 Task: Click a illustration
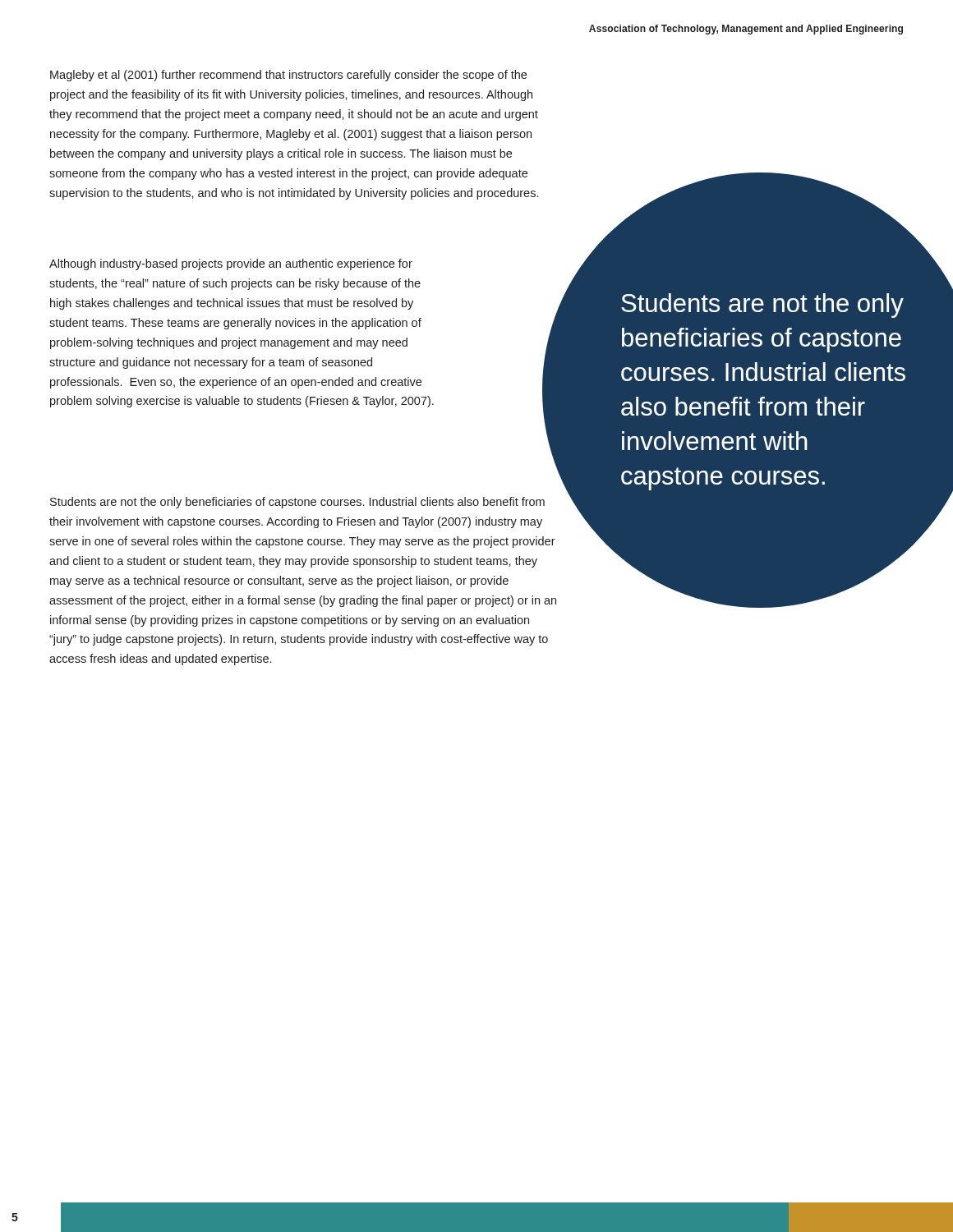coord(748,390)
